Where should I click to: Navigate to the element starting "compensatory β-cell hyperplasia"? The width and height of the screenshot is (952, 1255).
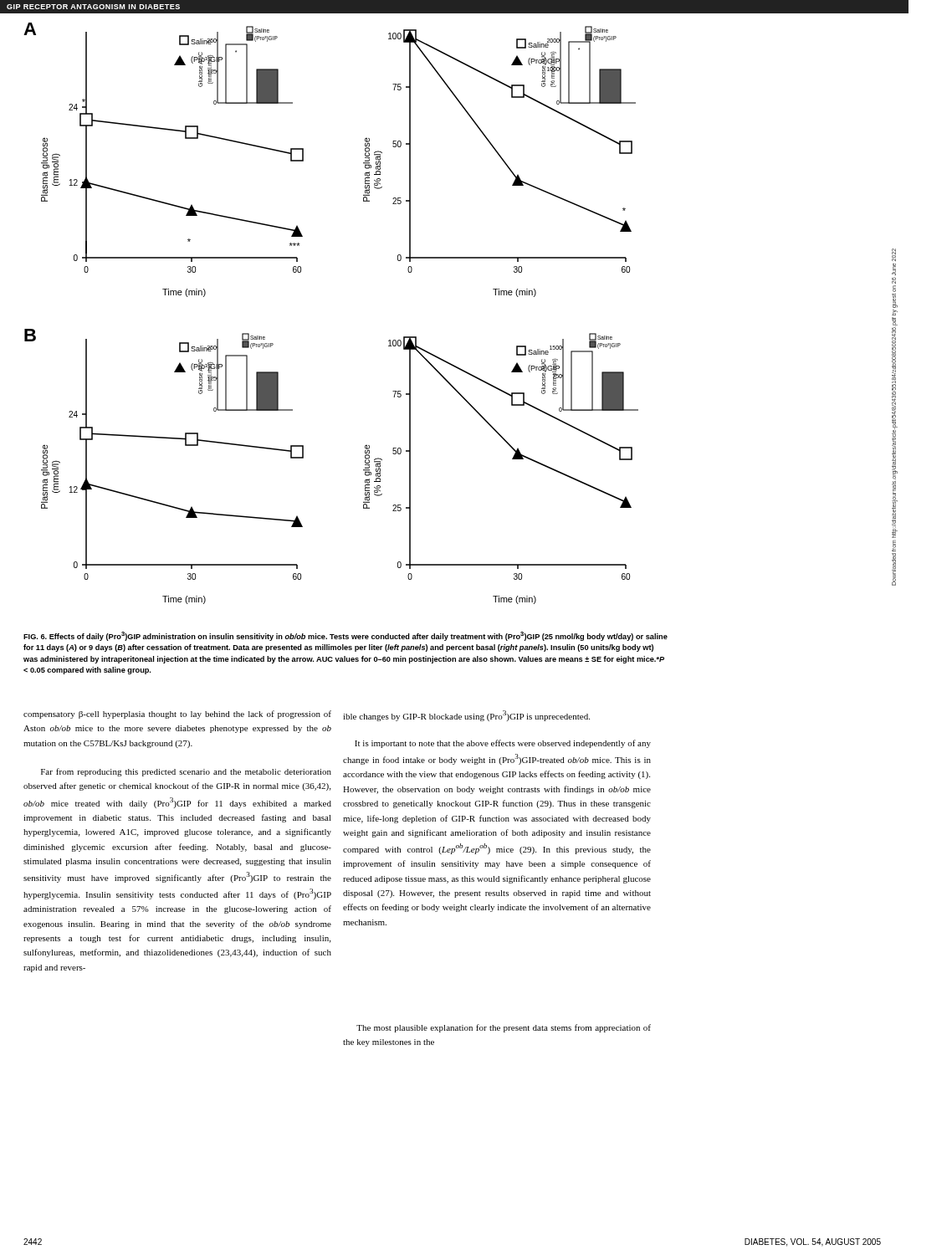click(x=177, y=728)
